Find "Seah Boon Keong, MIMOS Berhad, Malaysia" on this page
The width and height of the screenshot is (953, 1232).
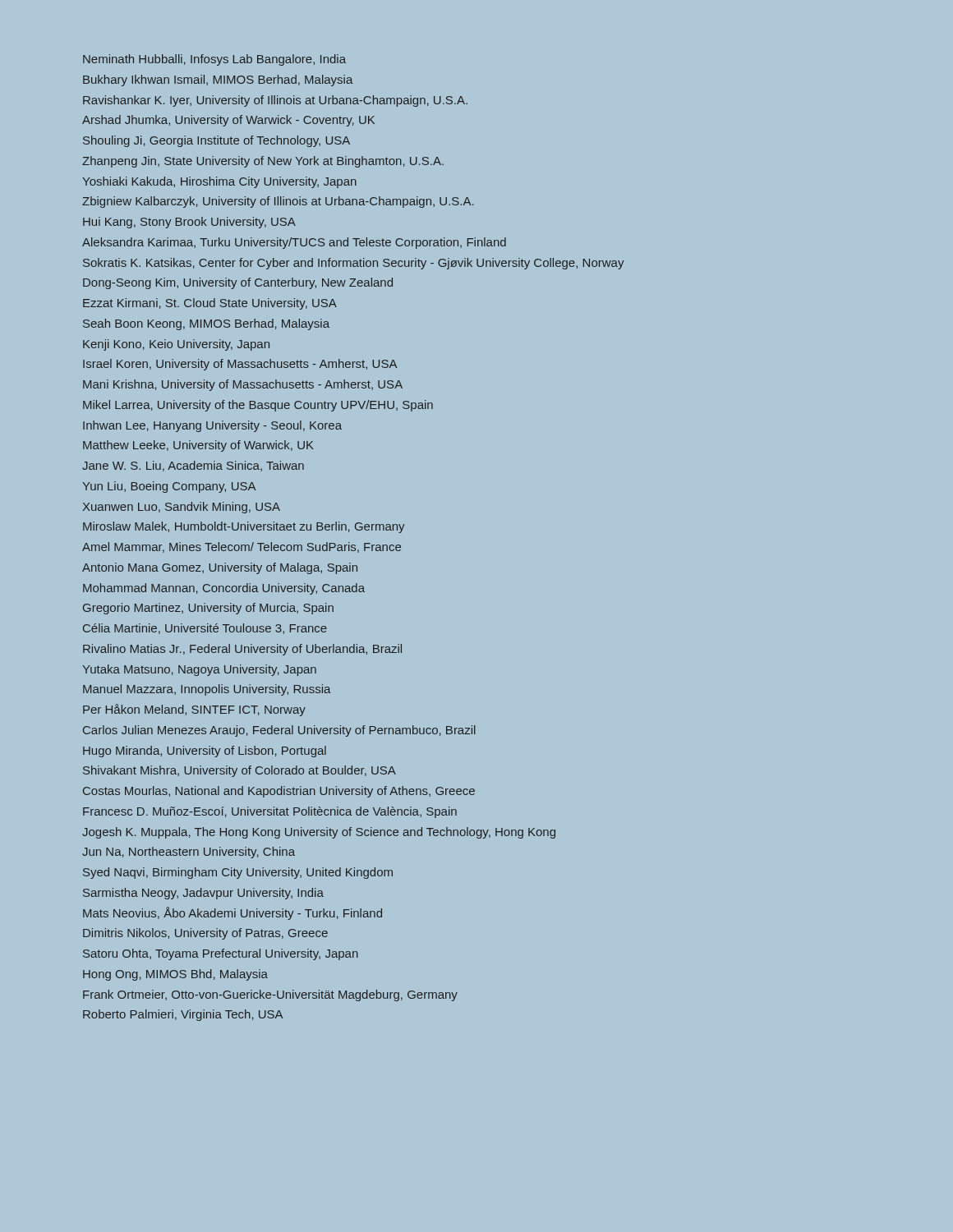206,324
